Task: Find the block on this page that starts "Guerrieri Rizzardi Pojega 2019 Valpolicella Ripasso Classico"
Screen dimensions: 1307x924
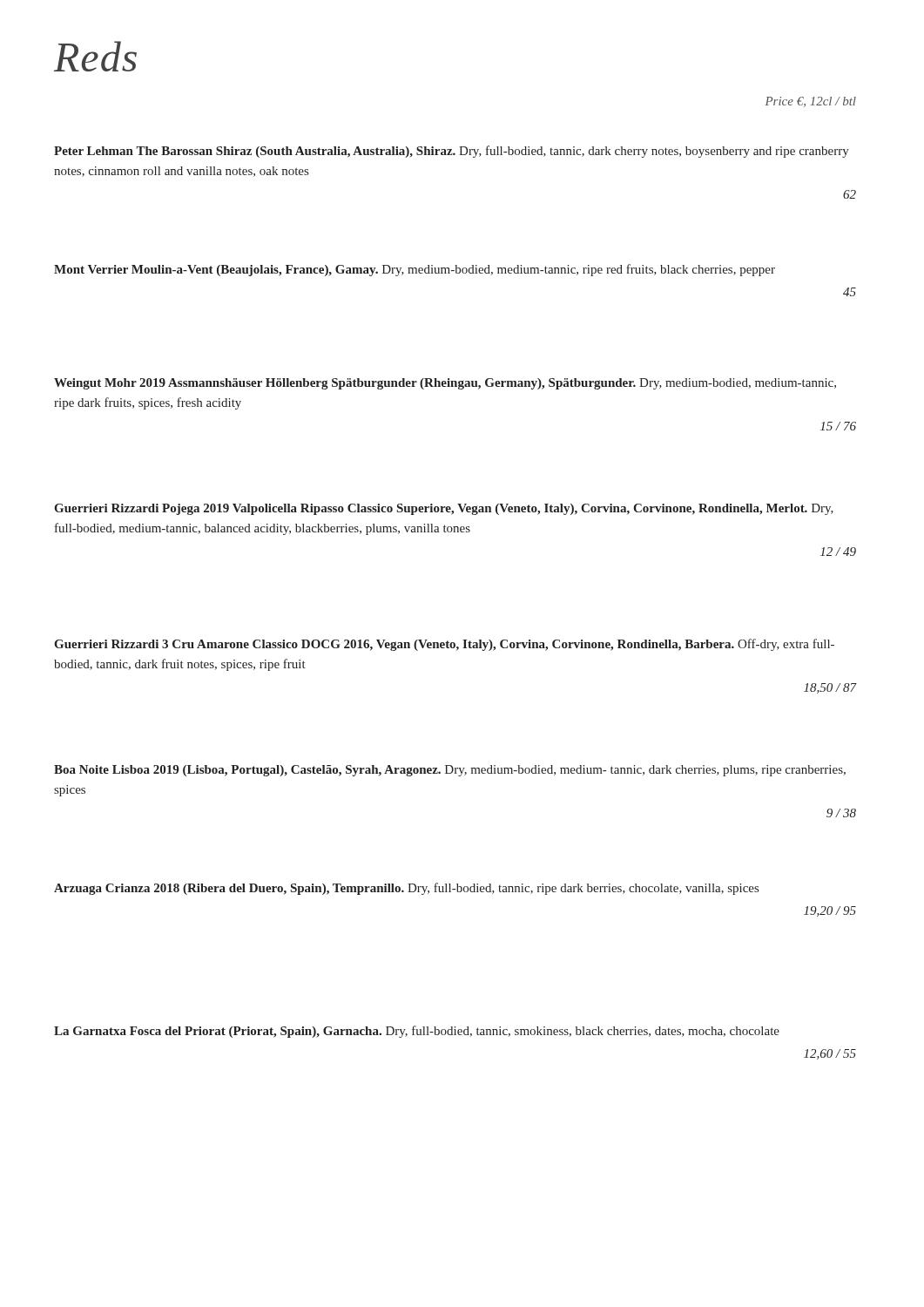Action: tap(455, 529)
